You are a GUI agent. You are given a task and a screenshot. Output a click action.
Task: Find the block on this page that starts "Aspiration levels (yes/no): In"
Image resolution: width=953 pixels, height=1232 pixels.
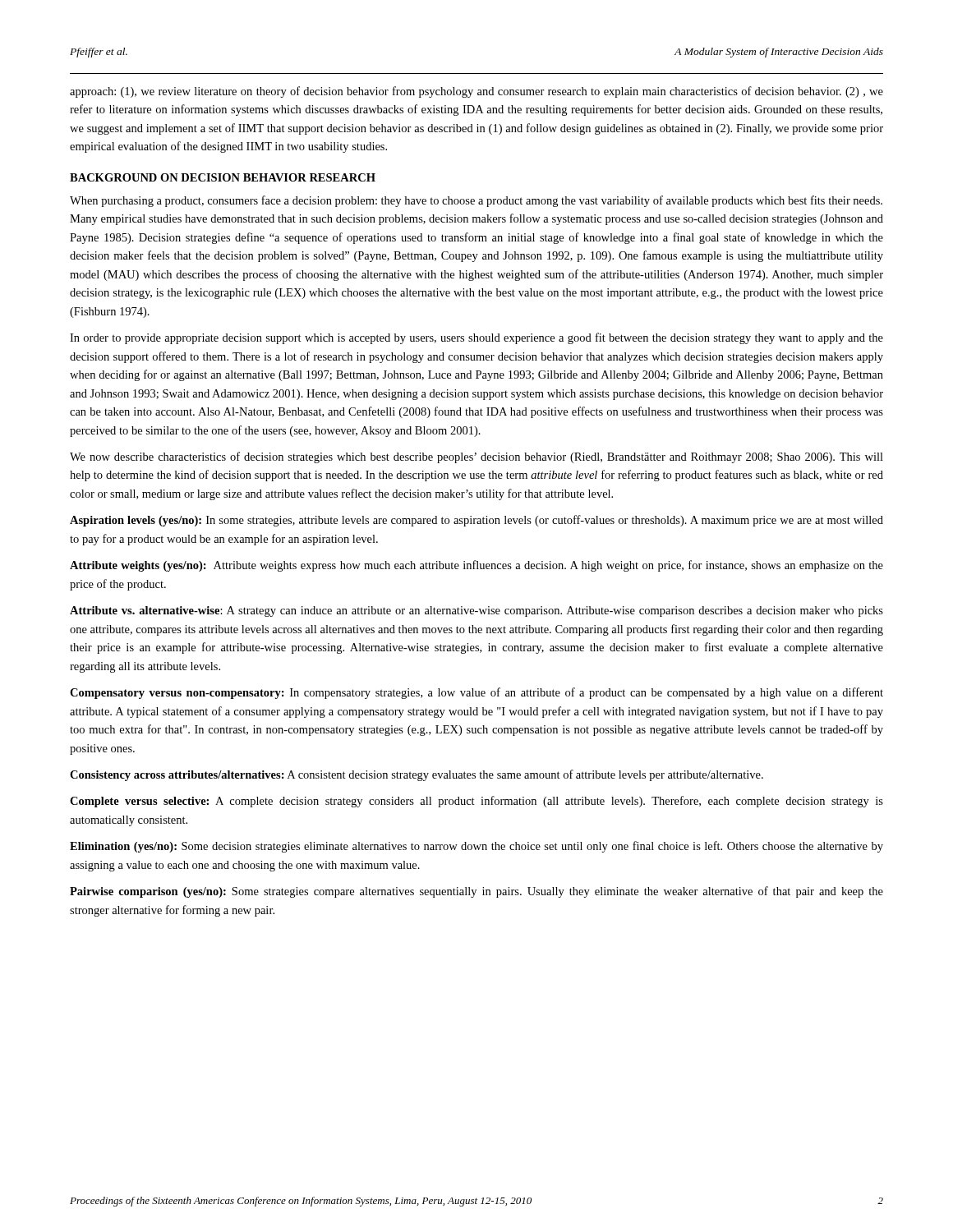[476, 529]
